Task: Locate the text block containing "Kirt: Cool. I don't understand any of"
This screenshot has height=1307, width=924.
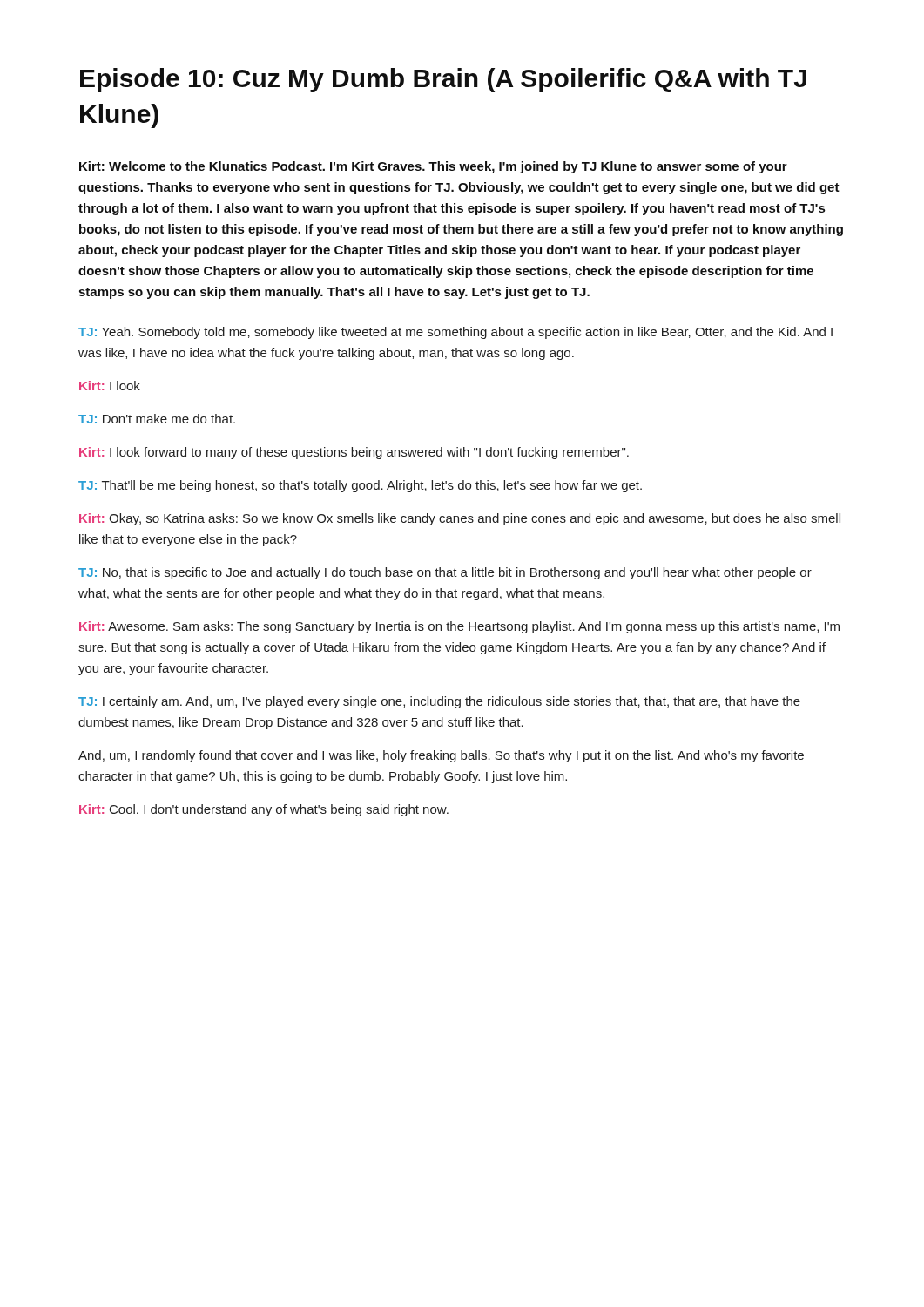Action: point(264,809)
